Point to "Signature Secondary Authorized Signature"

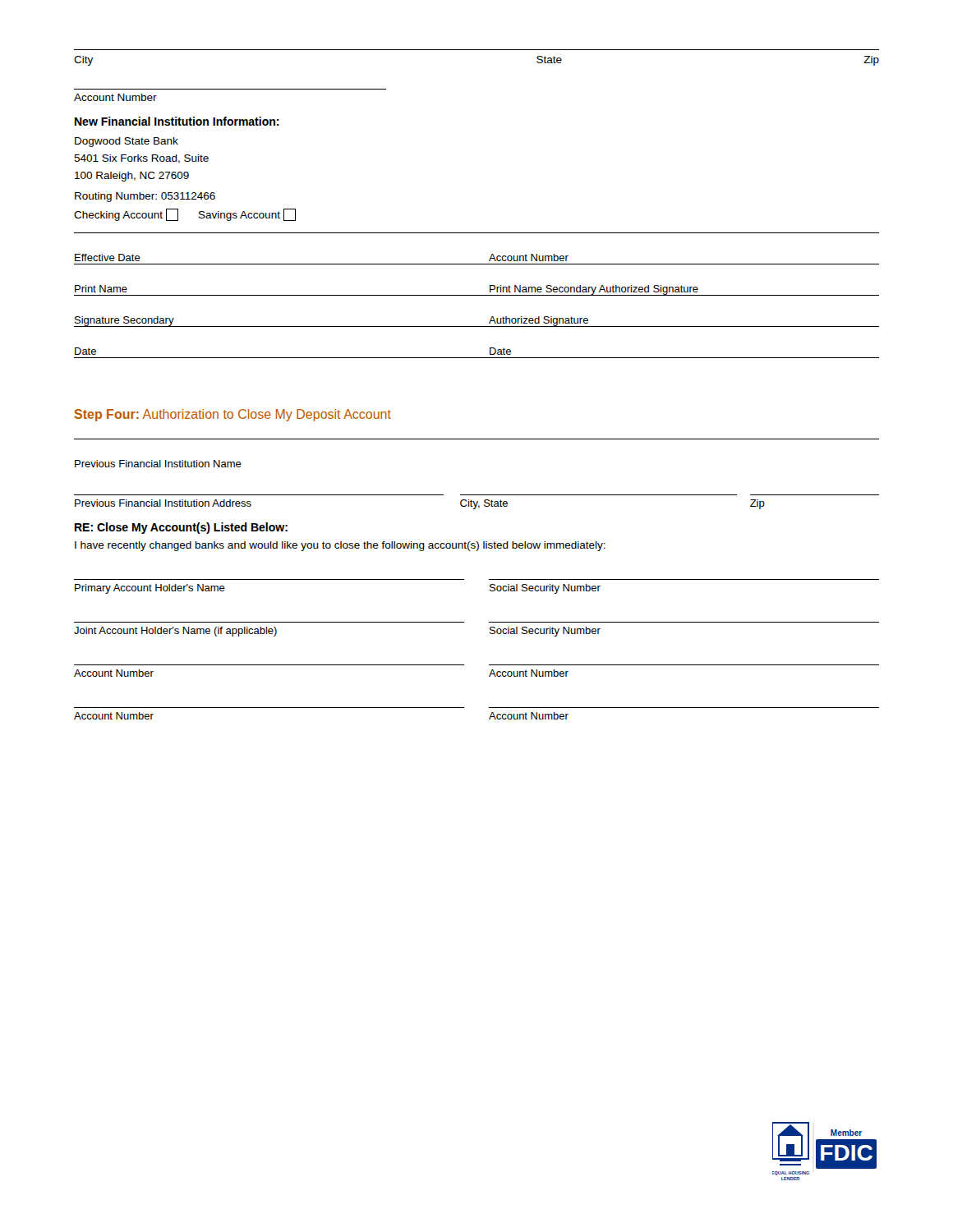(115, 321)
